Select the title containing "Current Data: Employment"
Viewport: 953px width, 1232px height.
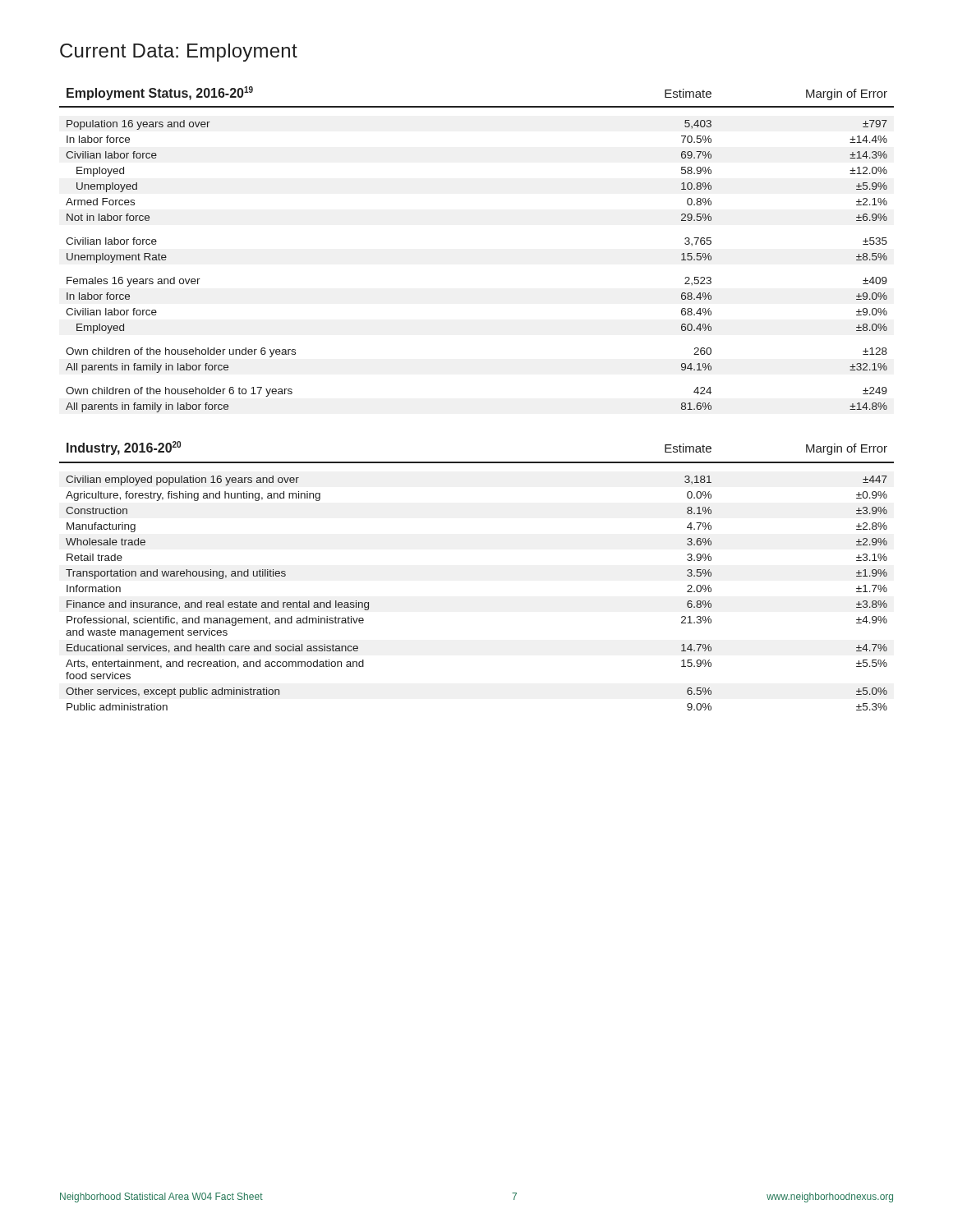[x=178, y=51]
